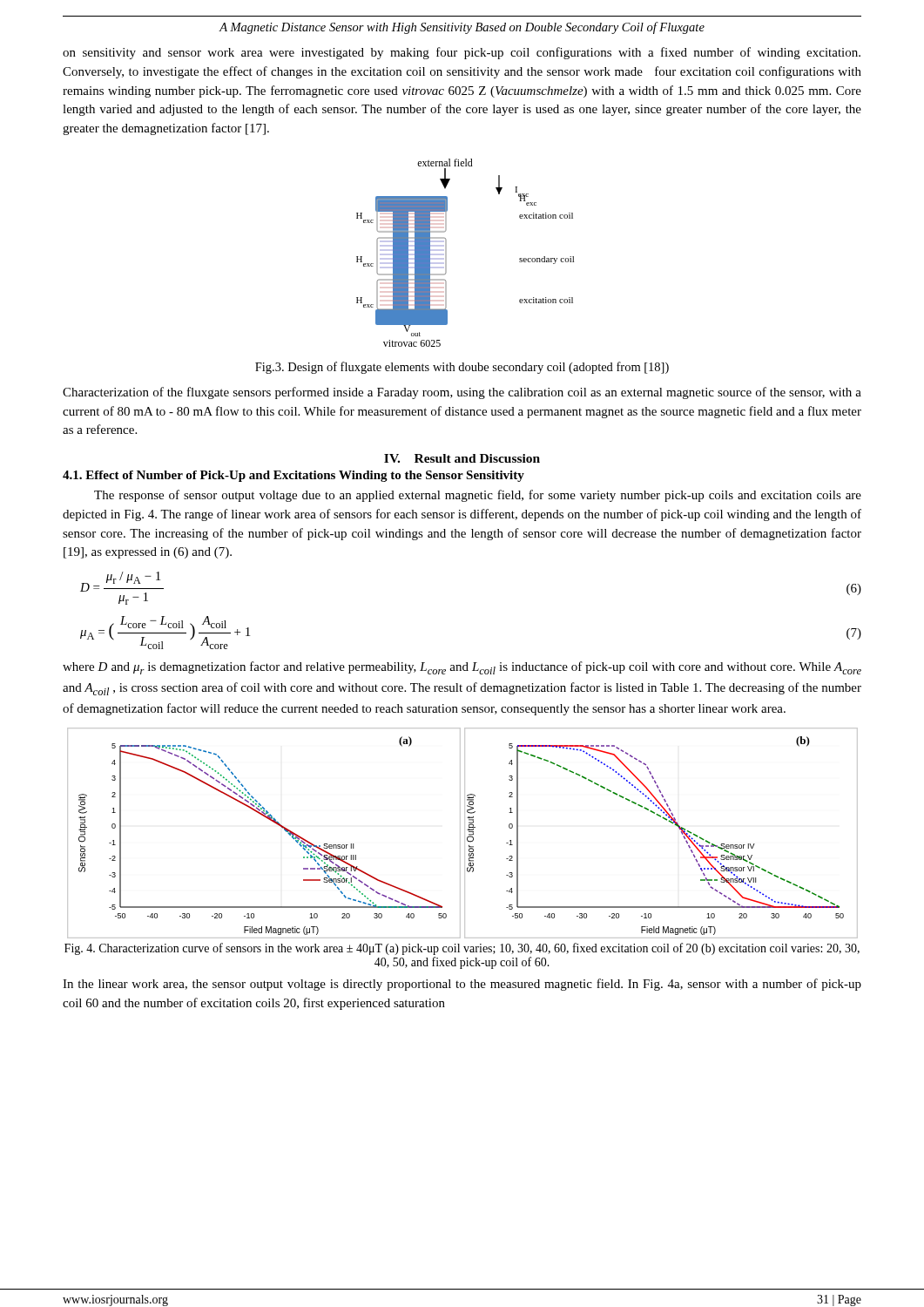Screen dimensions: 1307x924
Task: Select the text block containing "The response of sensor"
Action: (462, 523)
